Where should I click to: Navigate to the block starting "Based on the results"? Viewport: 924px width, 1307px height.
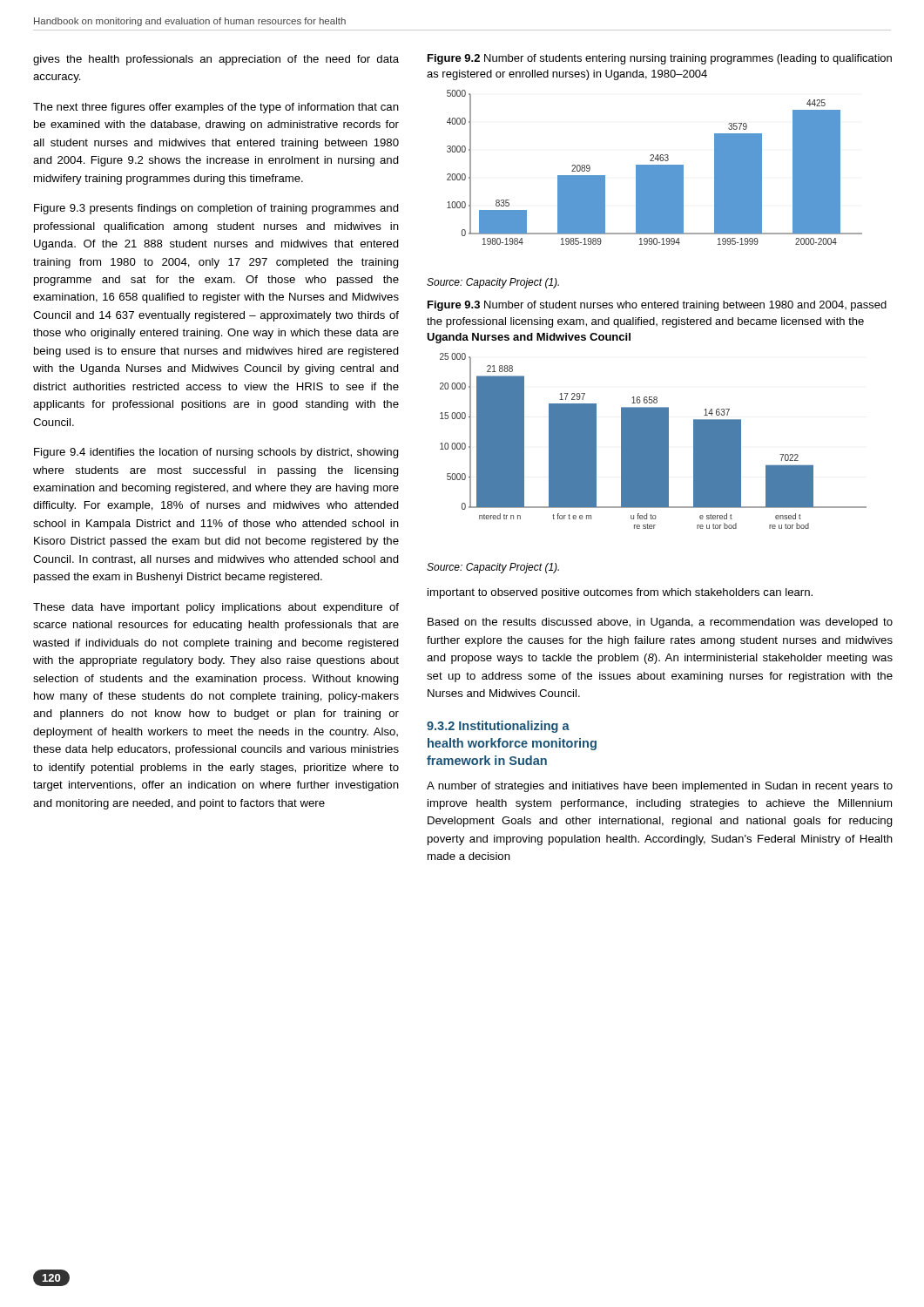(660, 658)
